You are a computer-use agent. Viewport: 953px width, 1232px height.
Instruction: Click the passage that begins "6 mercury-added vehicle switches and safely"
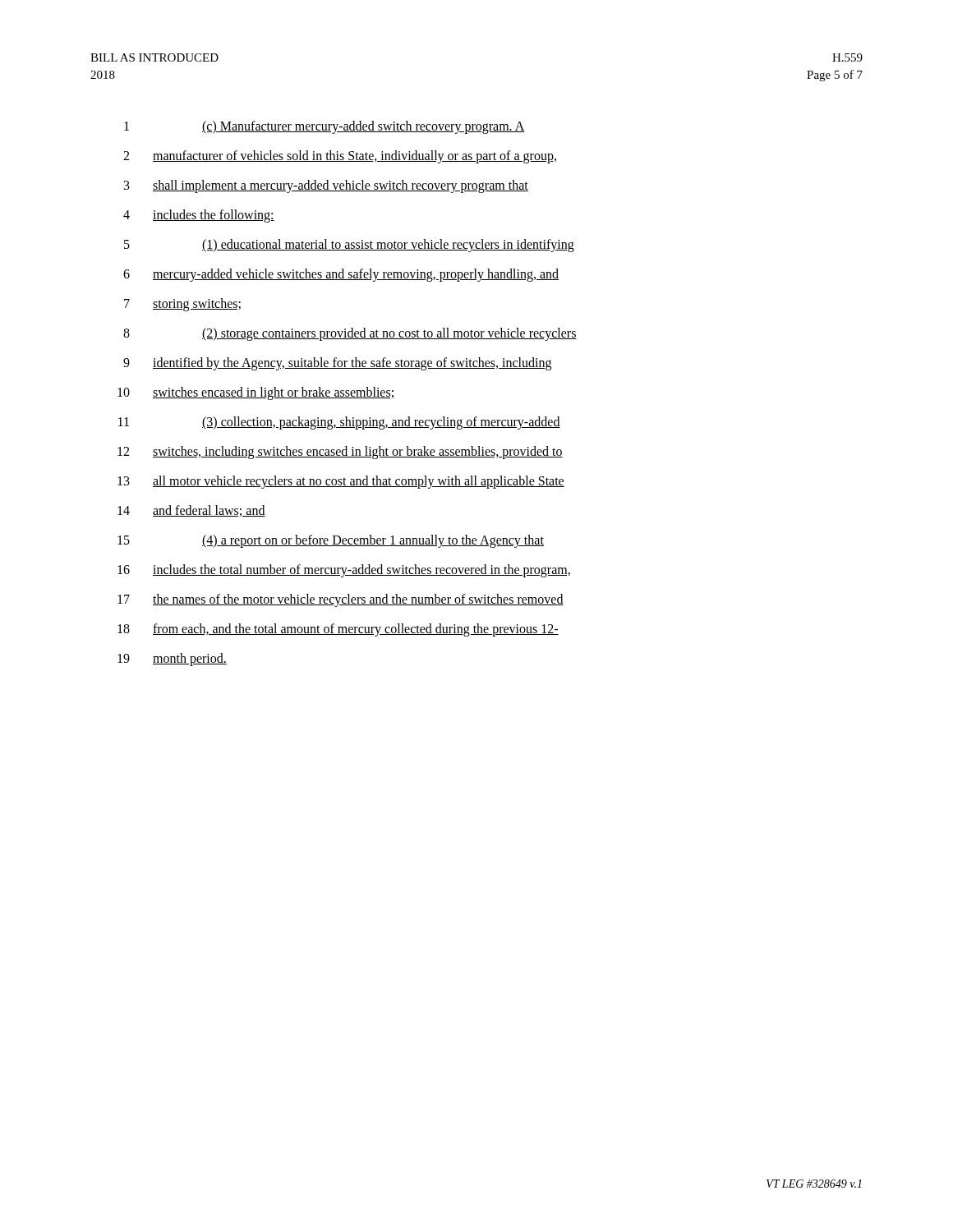(476, 274)
